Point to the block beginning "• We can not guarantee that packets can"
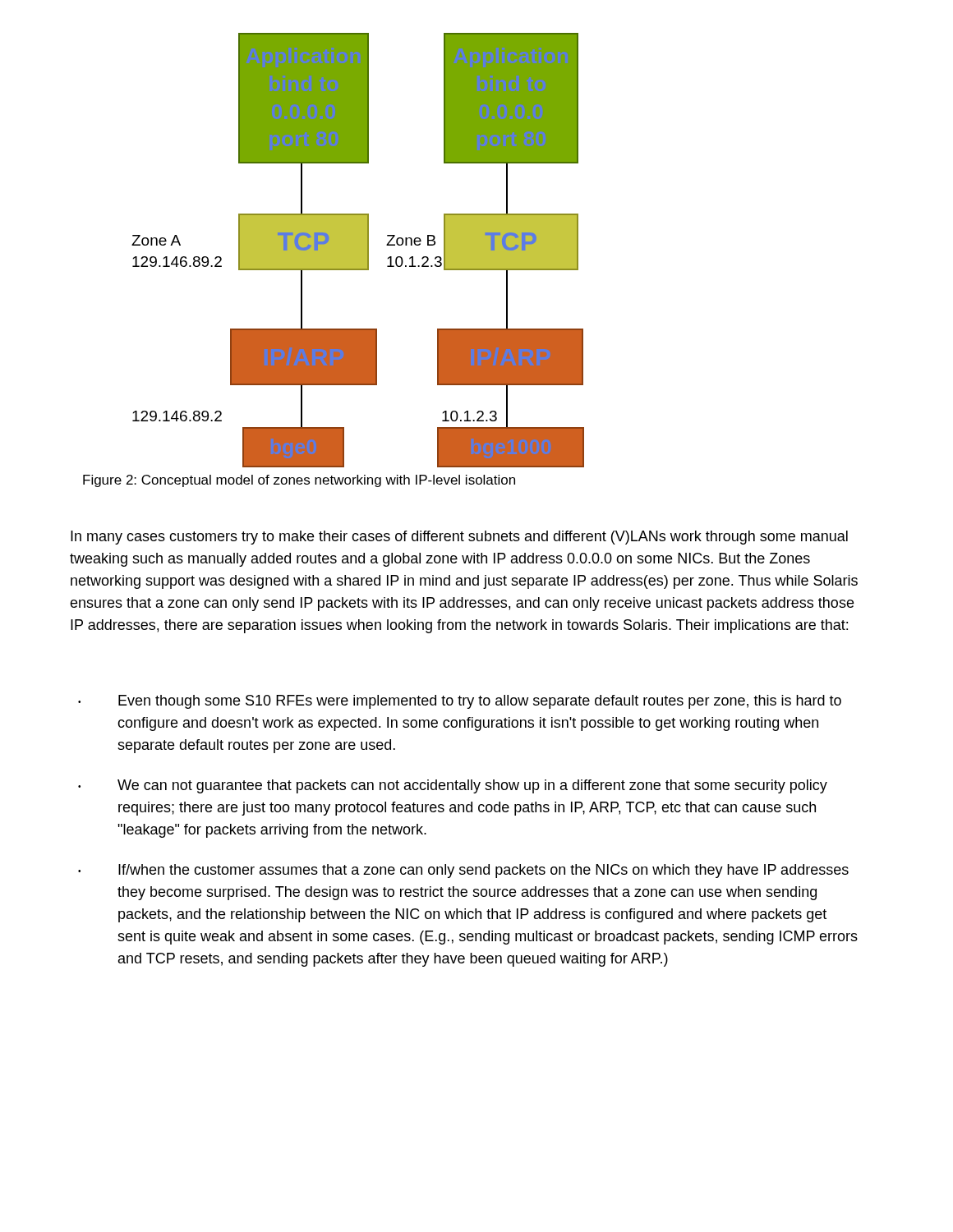This screenshot has height=1232, width=953. (x=464, y=808)
